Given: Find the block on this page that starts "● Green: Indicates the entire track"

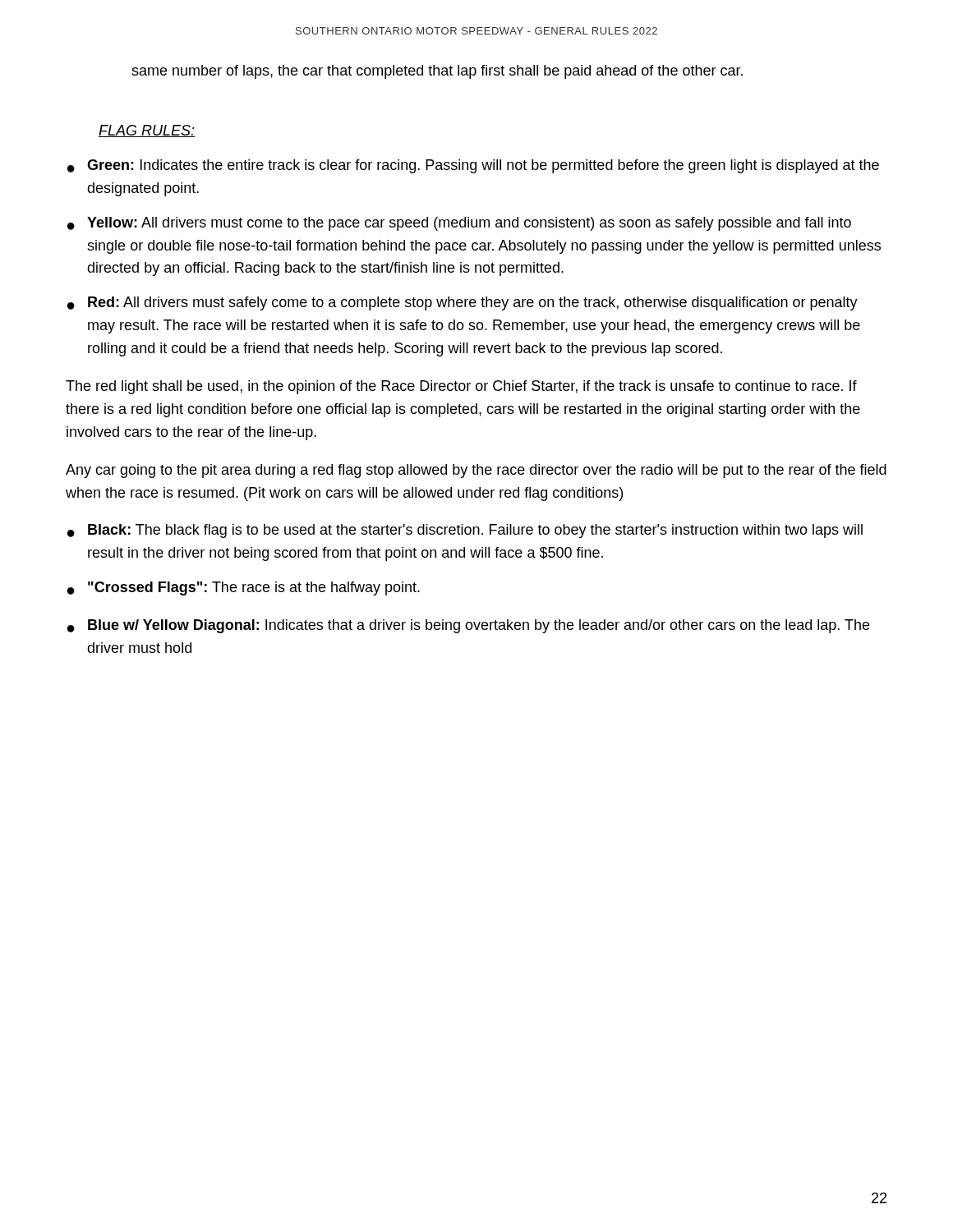Looking at the screenshot, I should pyautogui.click(x=476, y=177).
